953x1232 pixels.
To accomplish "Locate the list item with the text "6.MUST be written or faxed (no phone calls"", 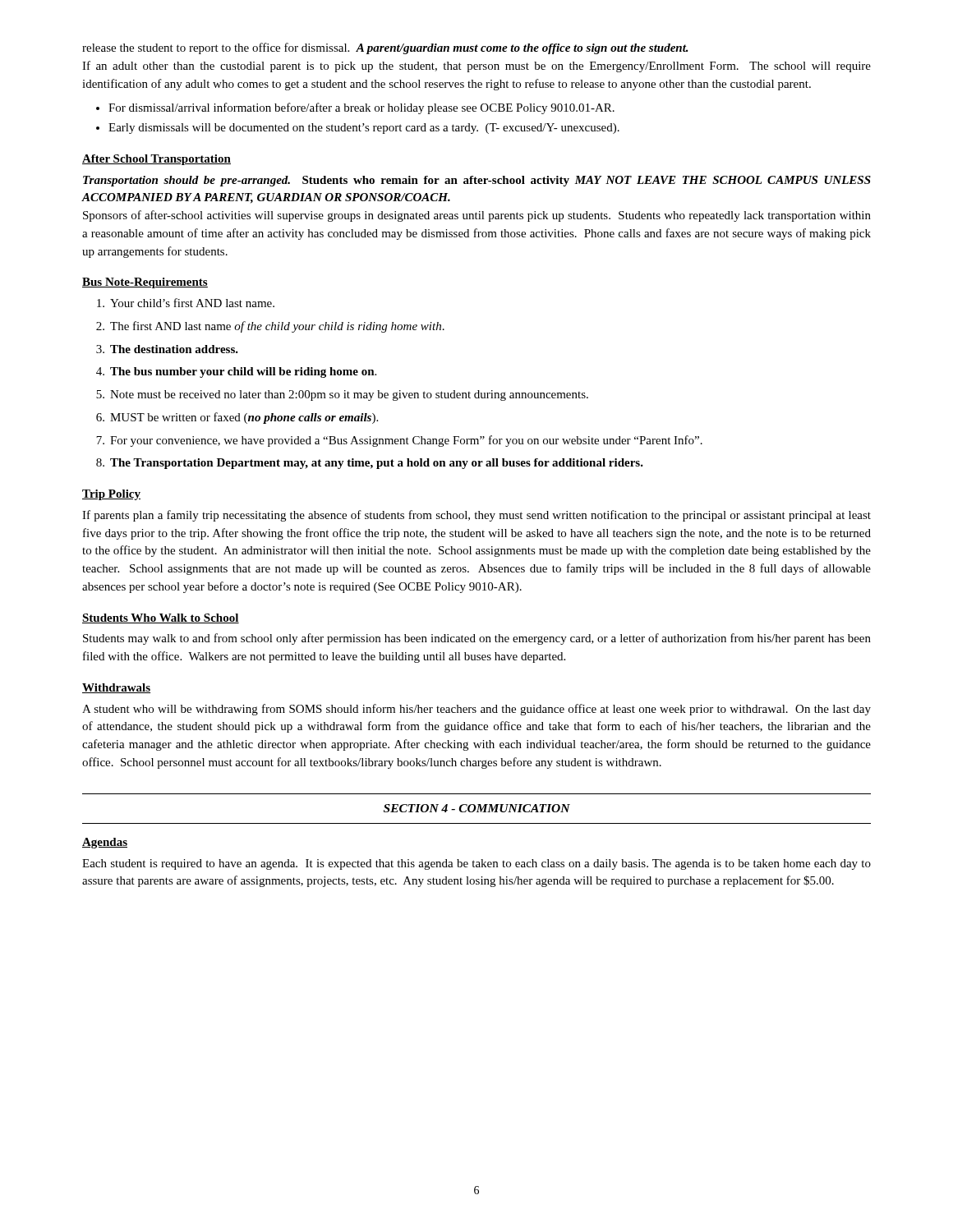I will [237, 418].
